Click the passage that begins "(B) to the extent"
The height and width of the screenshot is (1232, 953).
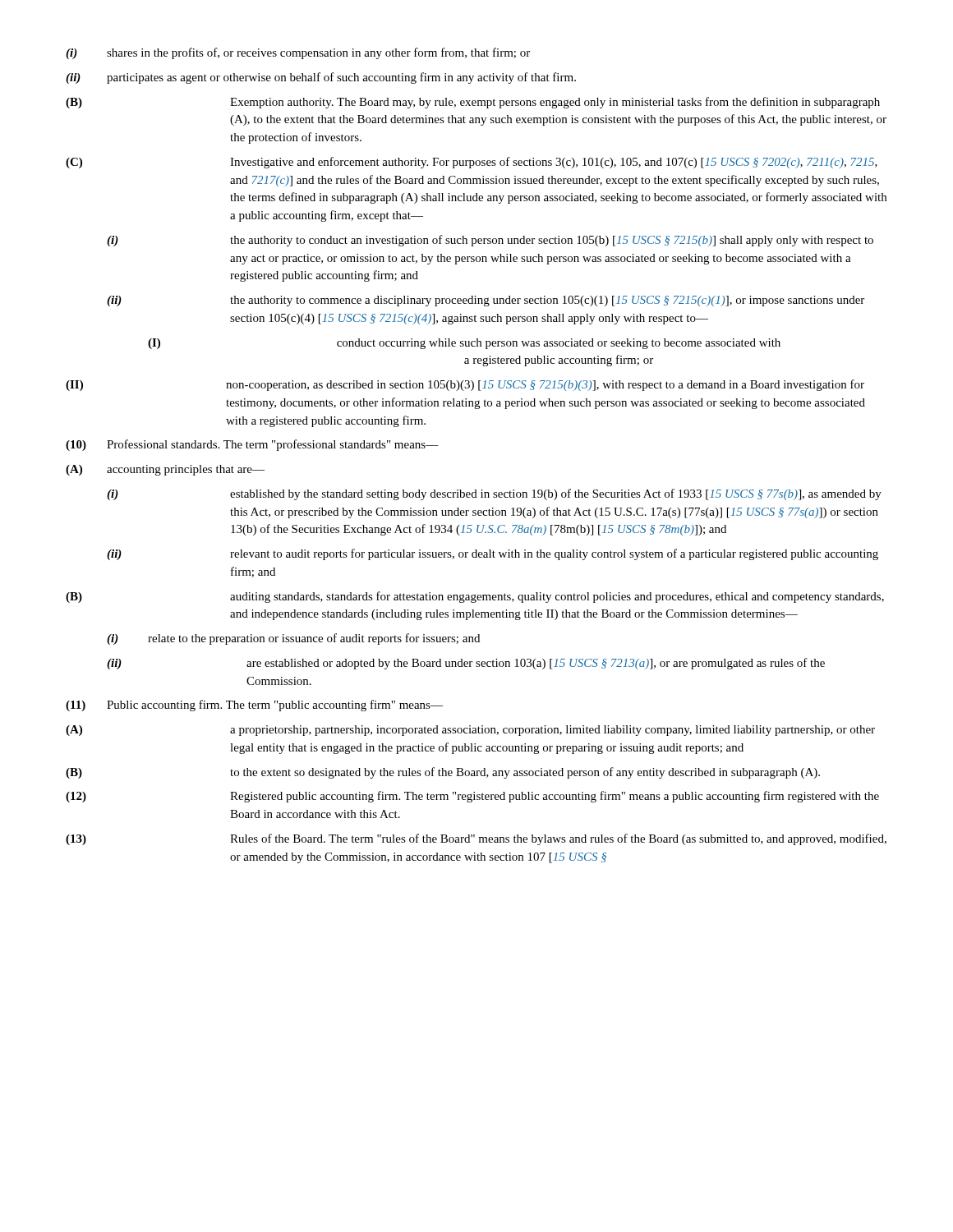click(x=476, y=772)
